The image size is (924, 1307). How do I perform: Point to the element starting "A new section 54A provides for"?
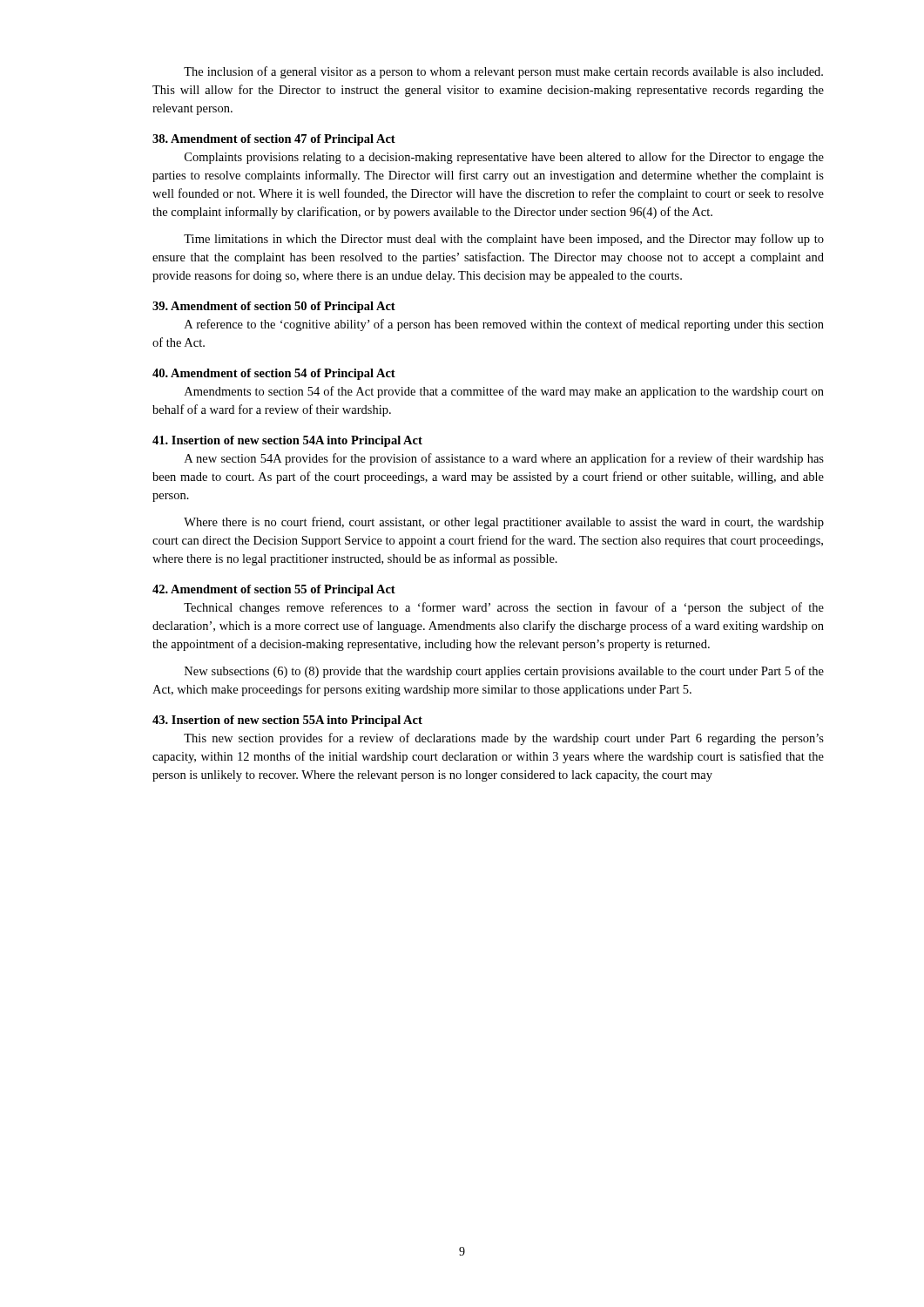pyautogui.click(x=488, y=477)
